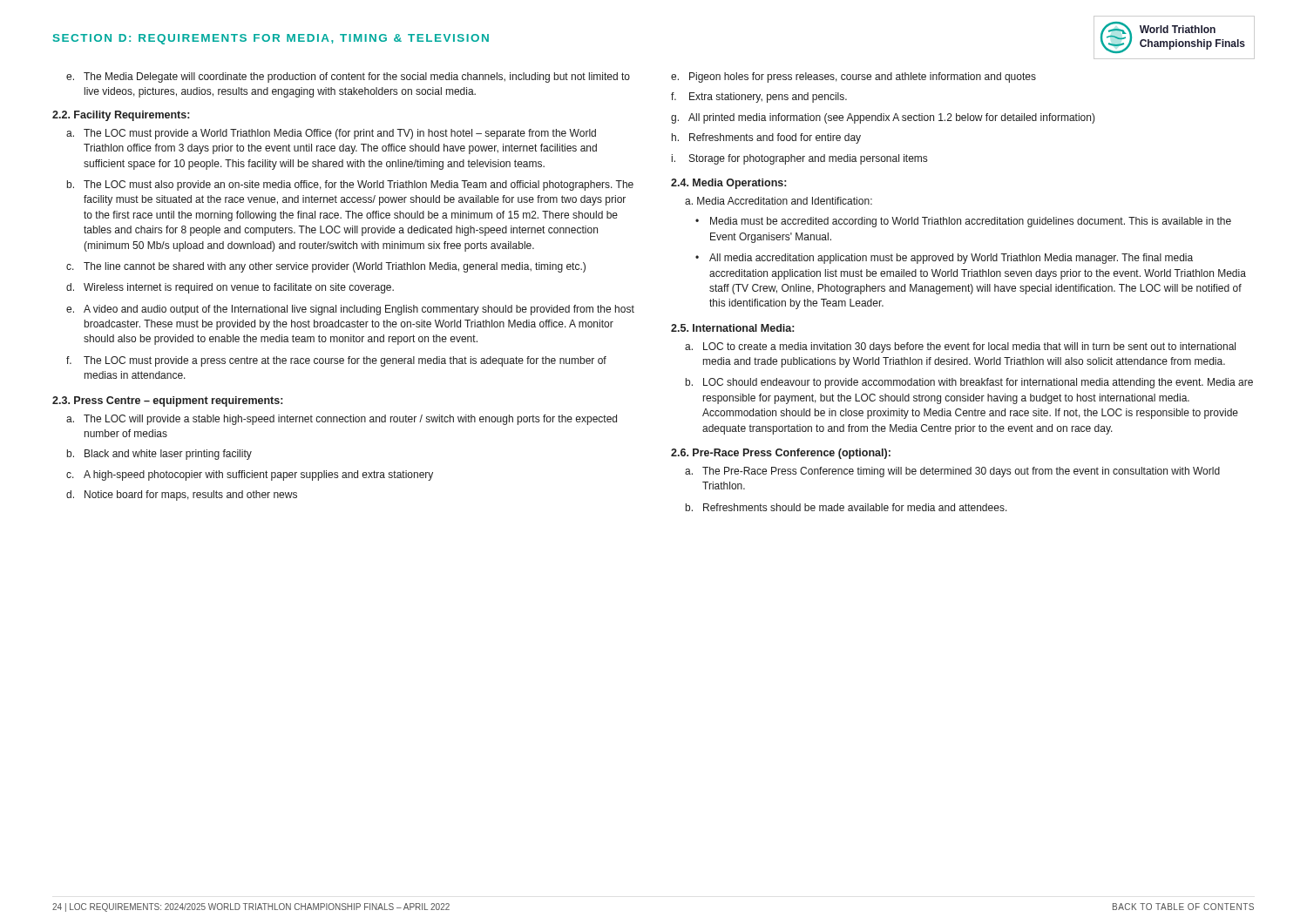Locate the block starting "a. Media Accreditation and Identification:"

click(779, 201)
